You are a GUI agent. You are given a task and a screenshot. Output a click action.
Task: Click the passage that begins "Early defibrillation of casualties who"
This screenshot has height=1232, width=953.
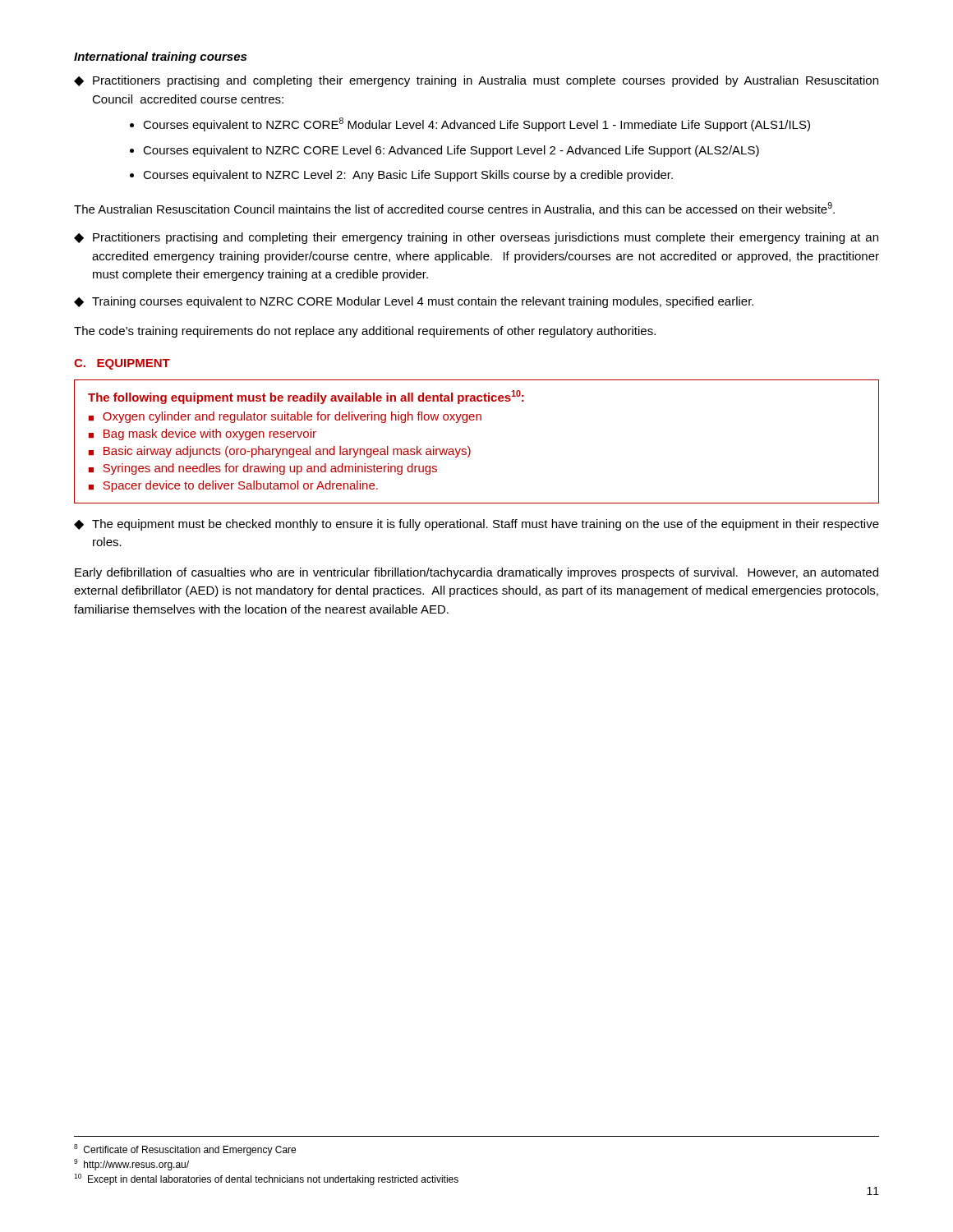[476, 590]
